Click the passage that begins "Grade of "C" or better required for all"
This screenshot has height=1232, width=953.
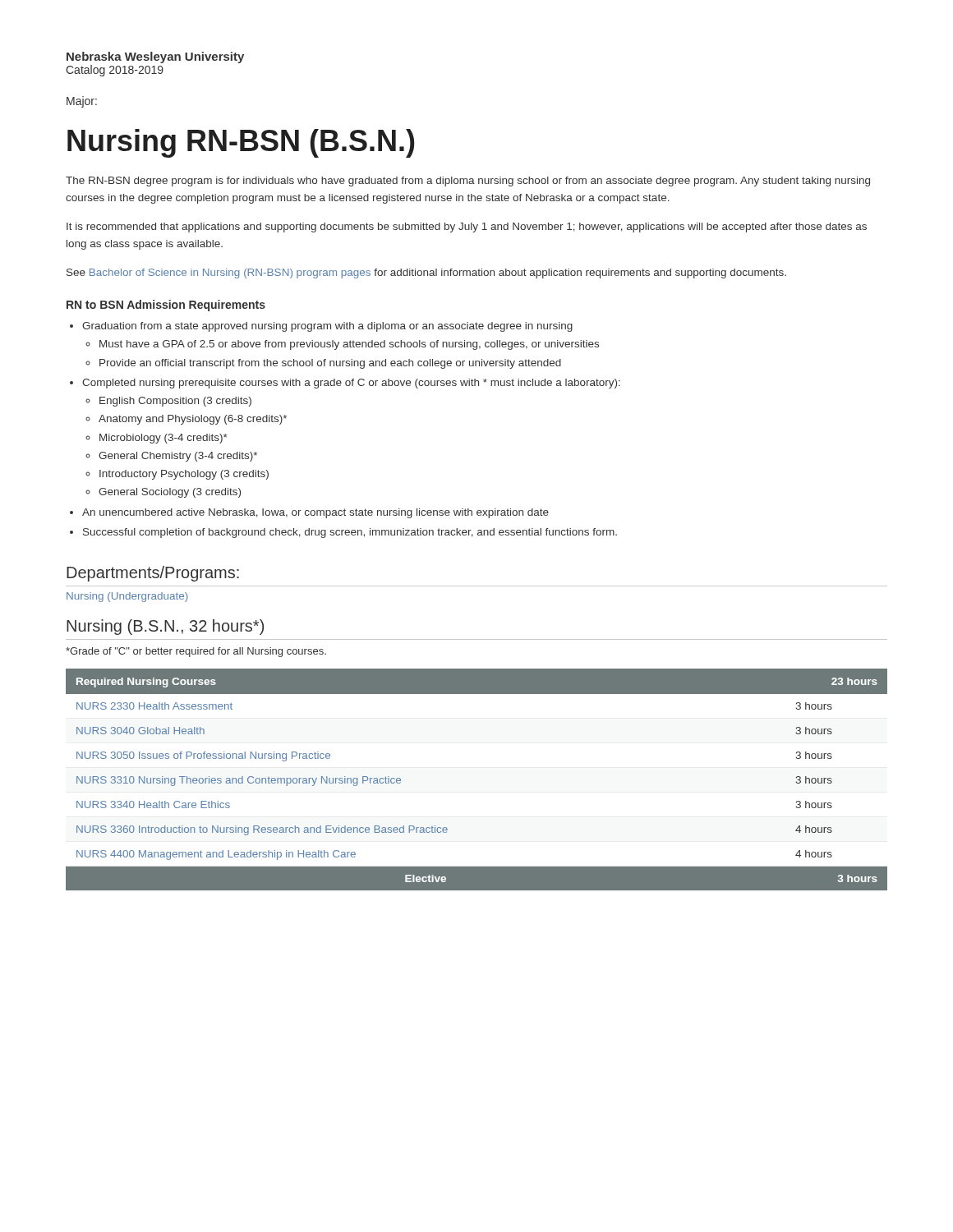click(x=196, y=652)
